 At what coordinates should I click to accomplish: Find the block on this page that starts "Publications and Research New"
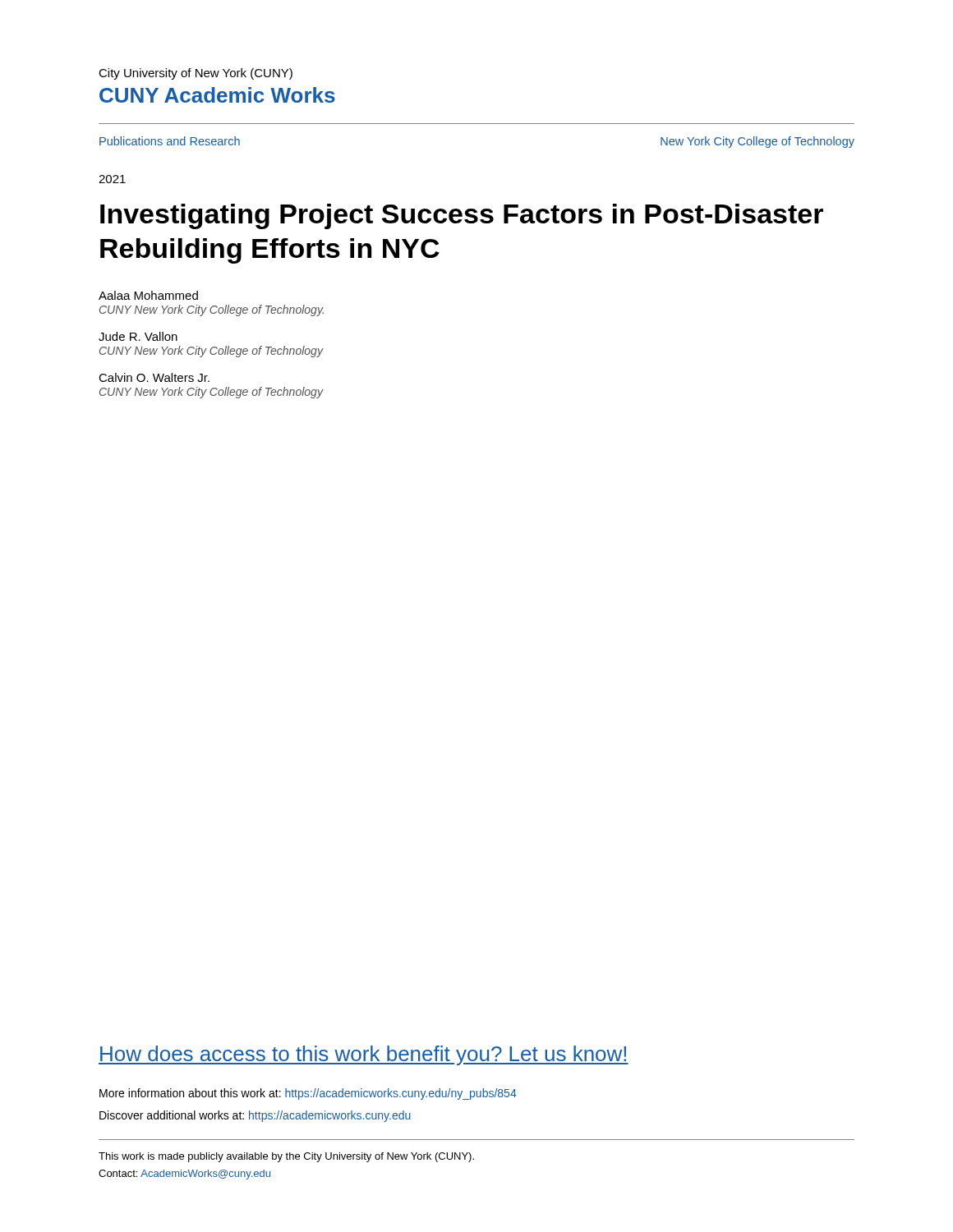[x=170, y=142]
